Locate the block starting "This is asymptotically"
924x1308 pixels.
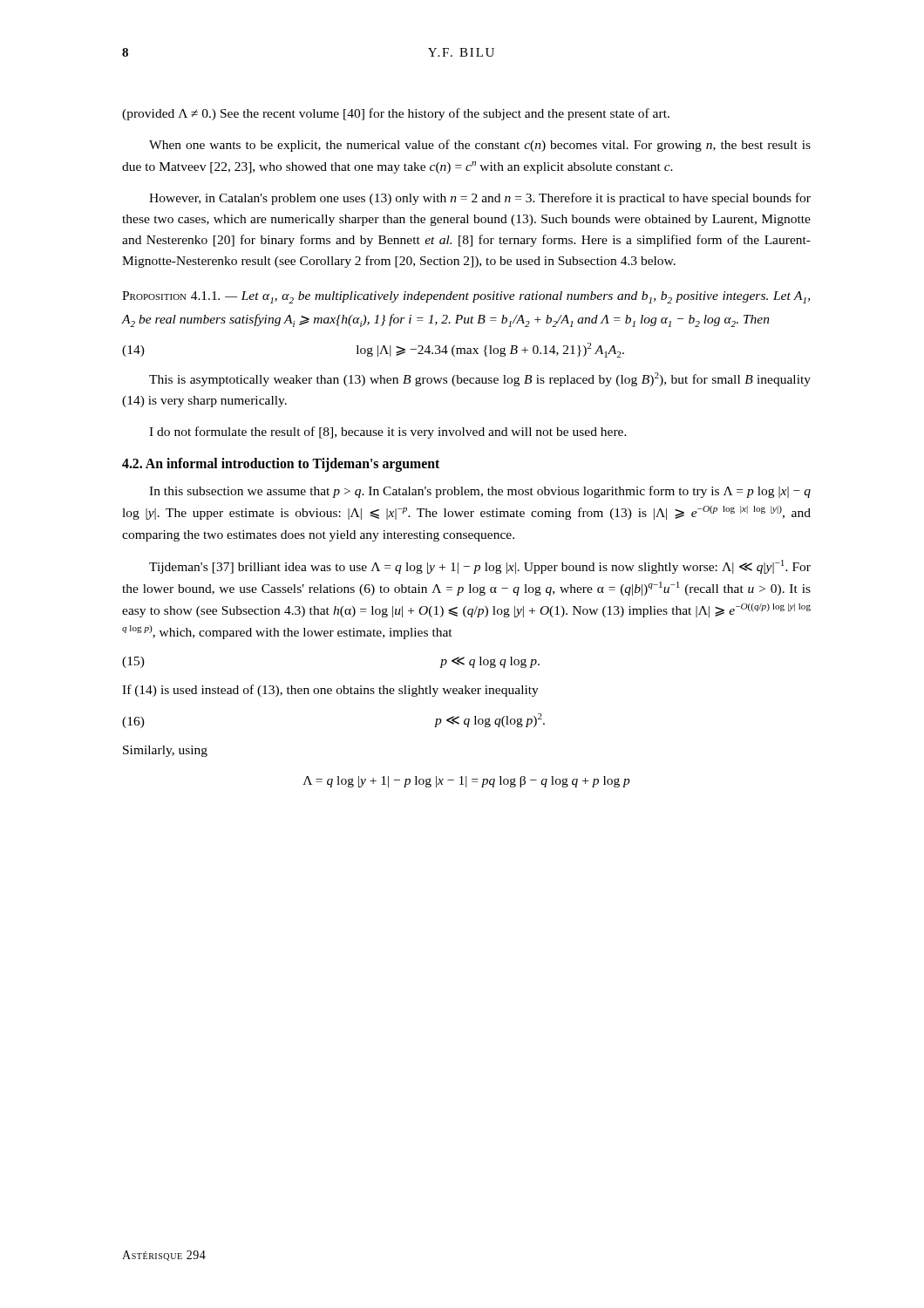coord(466,390)
